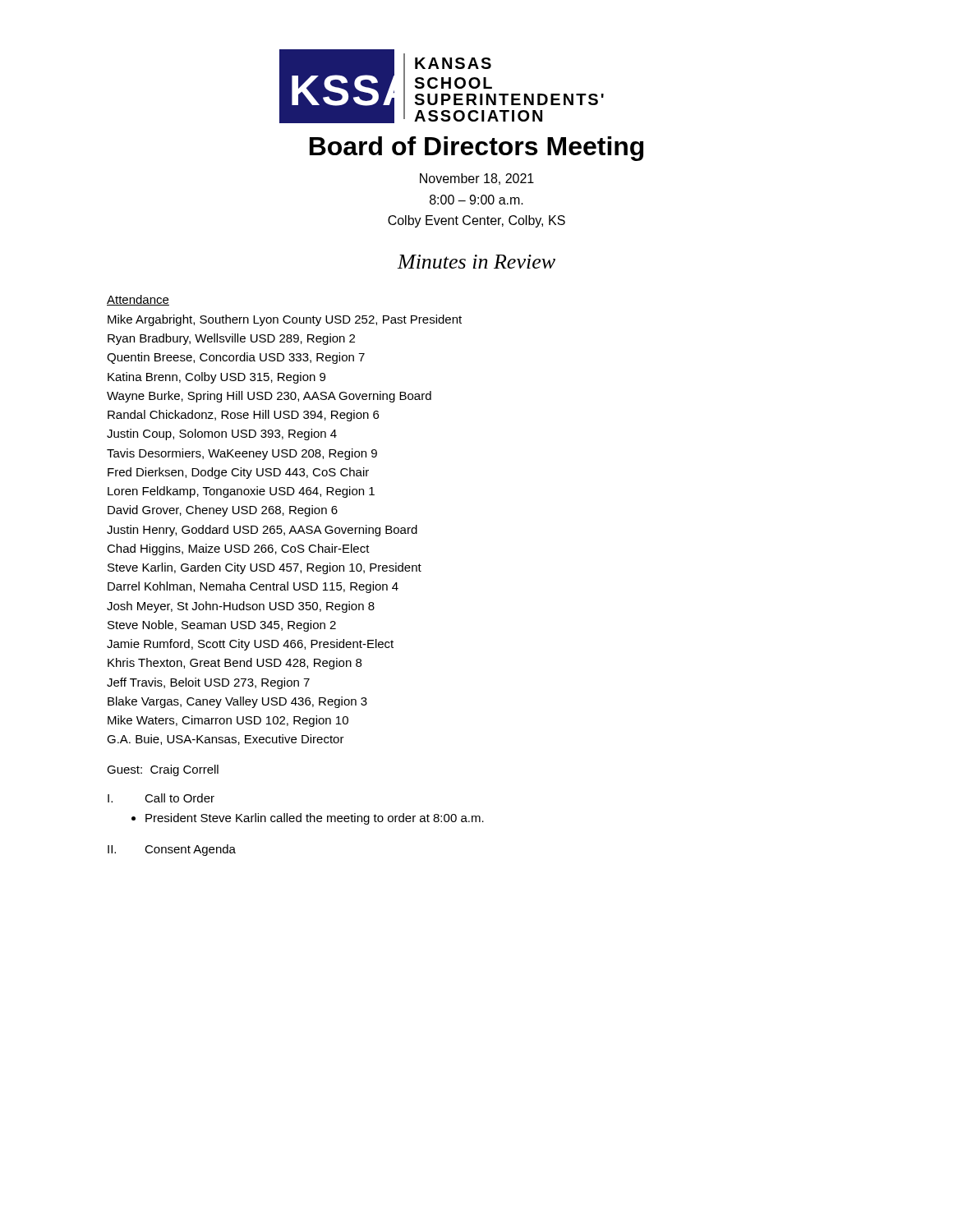Locate the element starting "Guest: Craig Correll"

(163, 769)
